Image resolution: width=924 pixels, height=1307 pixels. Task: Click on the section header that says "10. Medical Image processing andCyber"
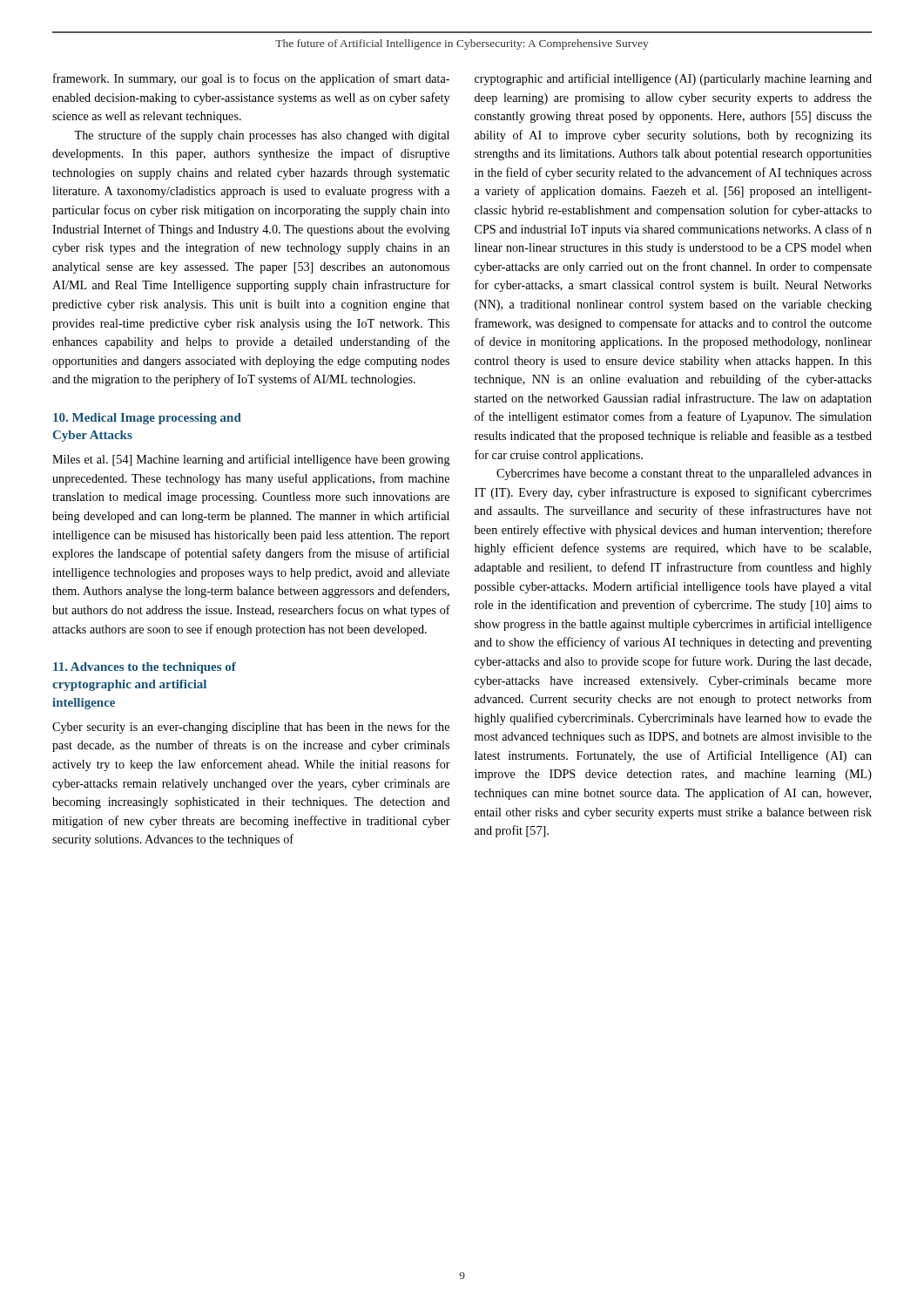[x=147, y=426]
